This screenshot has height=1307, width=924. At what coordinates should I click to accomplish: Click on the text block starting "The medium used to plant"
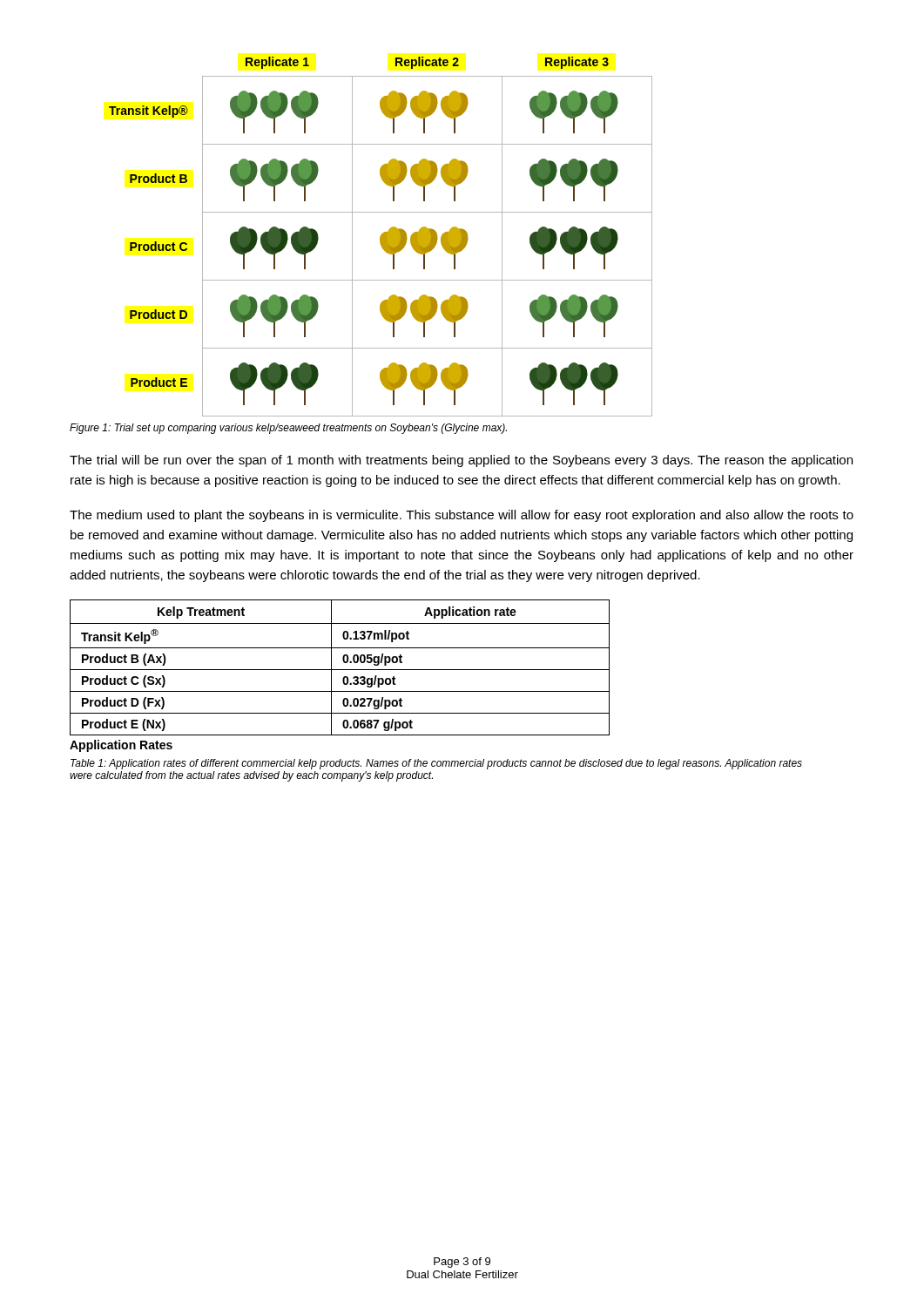point(462,544)
